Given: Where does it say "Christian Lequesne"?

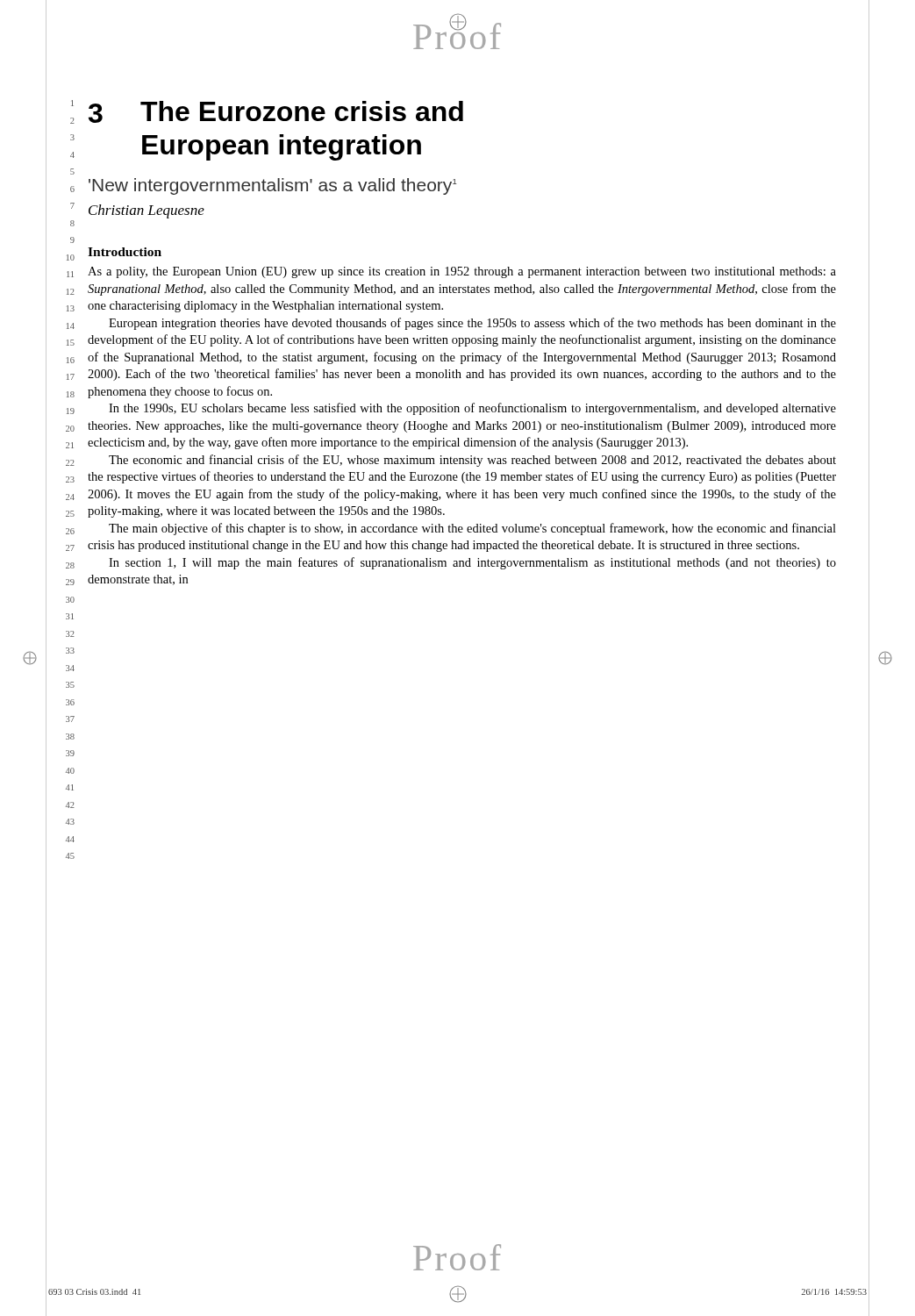Looking at the screenshot, I should [x=146, y=210].
